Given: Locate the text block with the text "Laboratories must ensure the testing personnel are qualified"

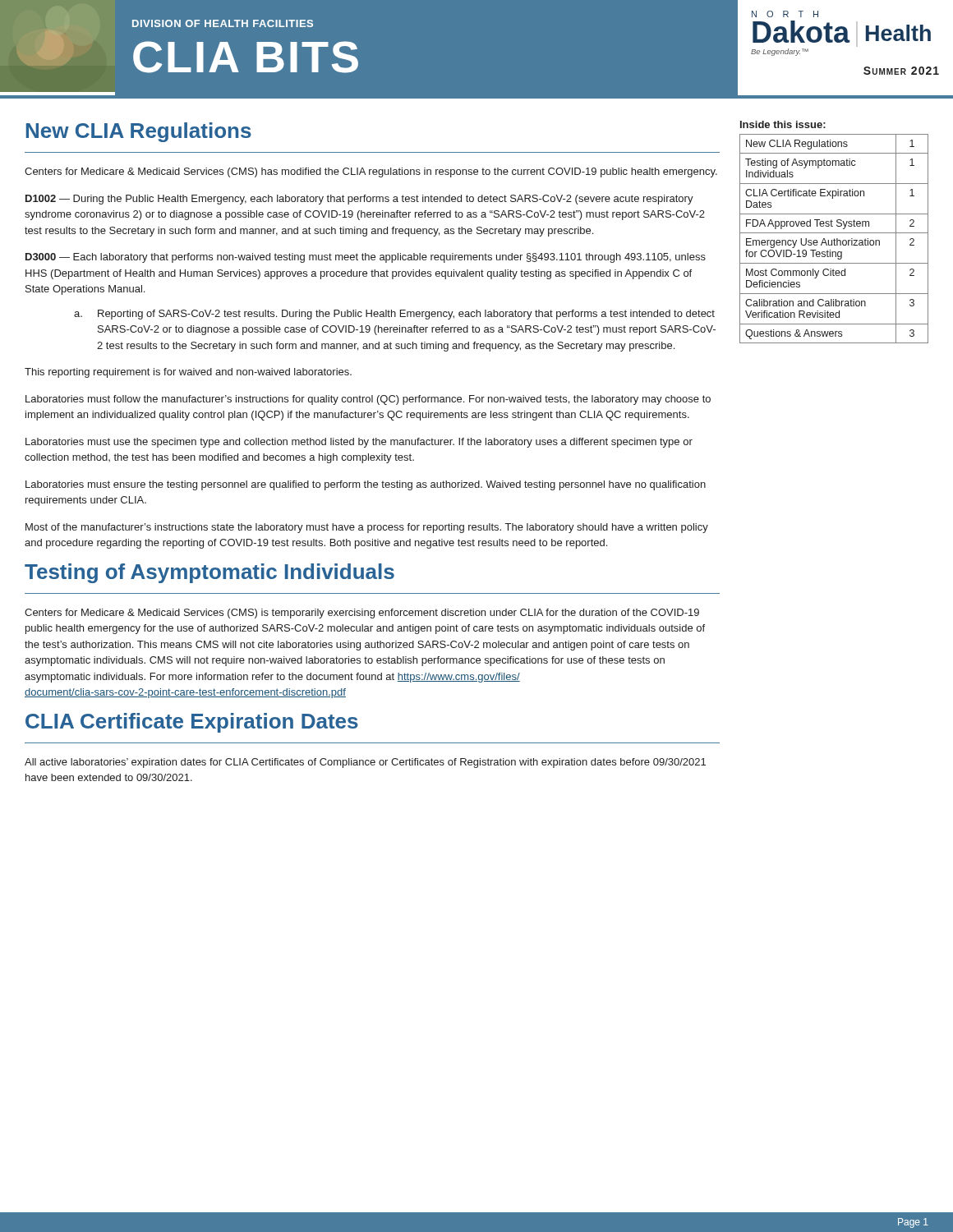Looking at the screenshot, I should click(372, 492).
